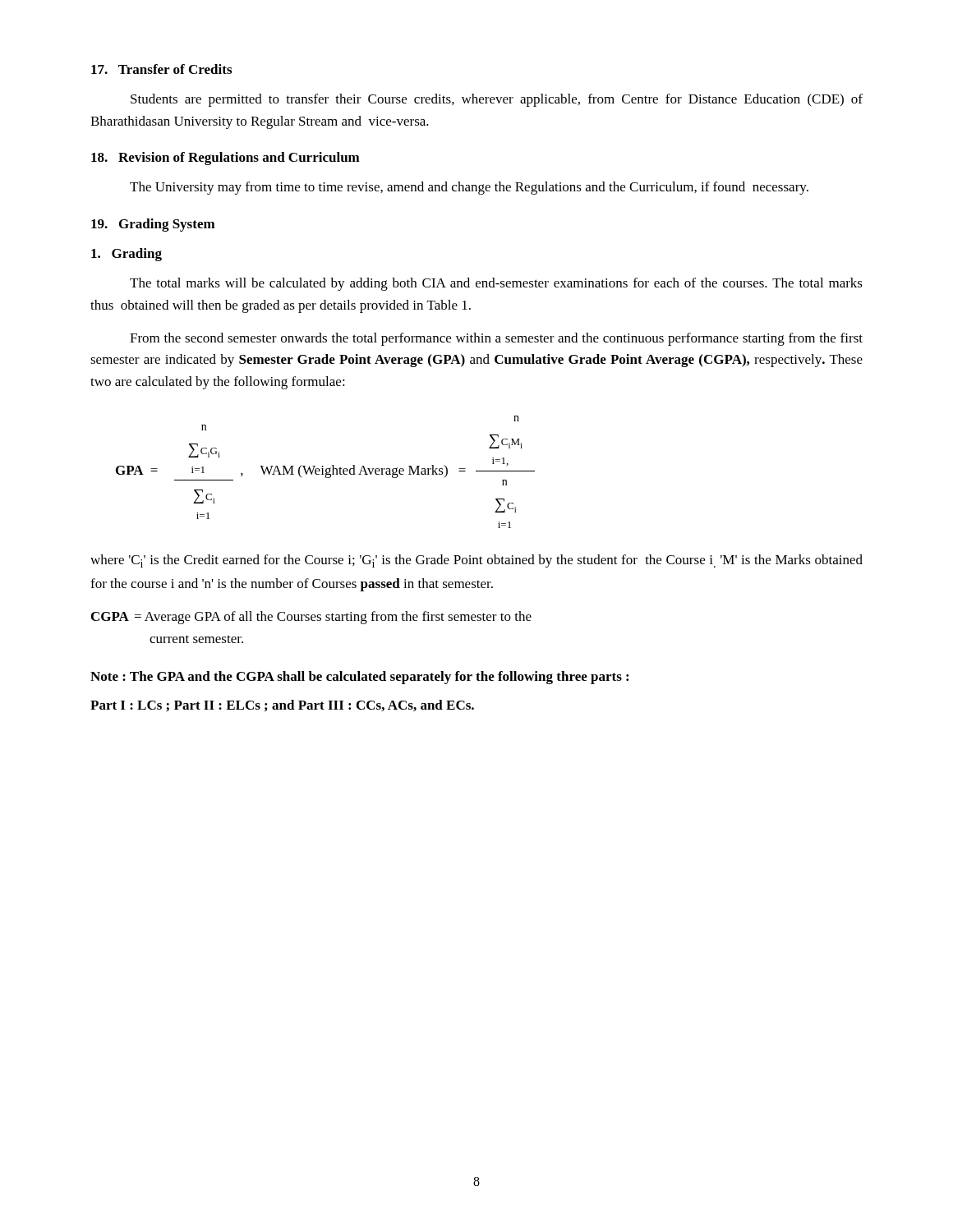Navigate to the region starting "Note : The GPA"
The width and height of the screenshot is (953, 1232).
tap(360, 676)
